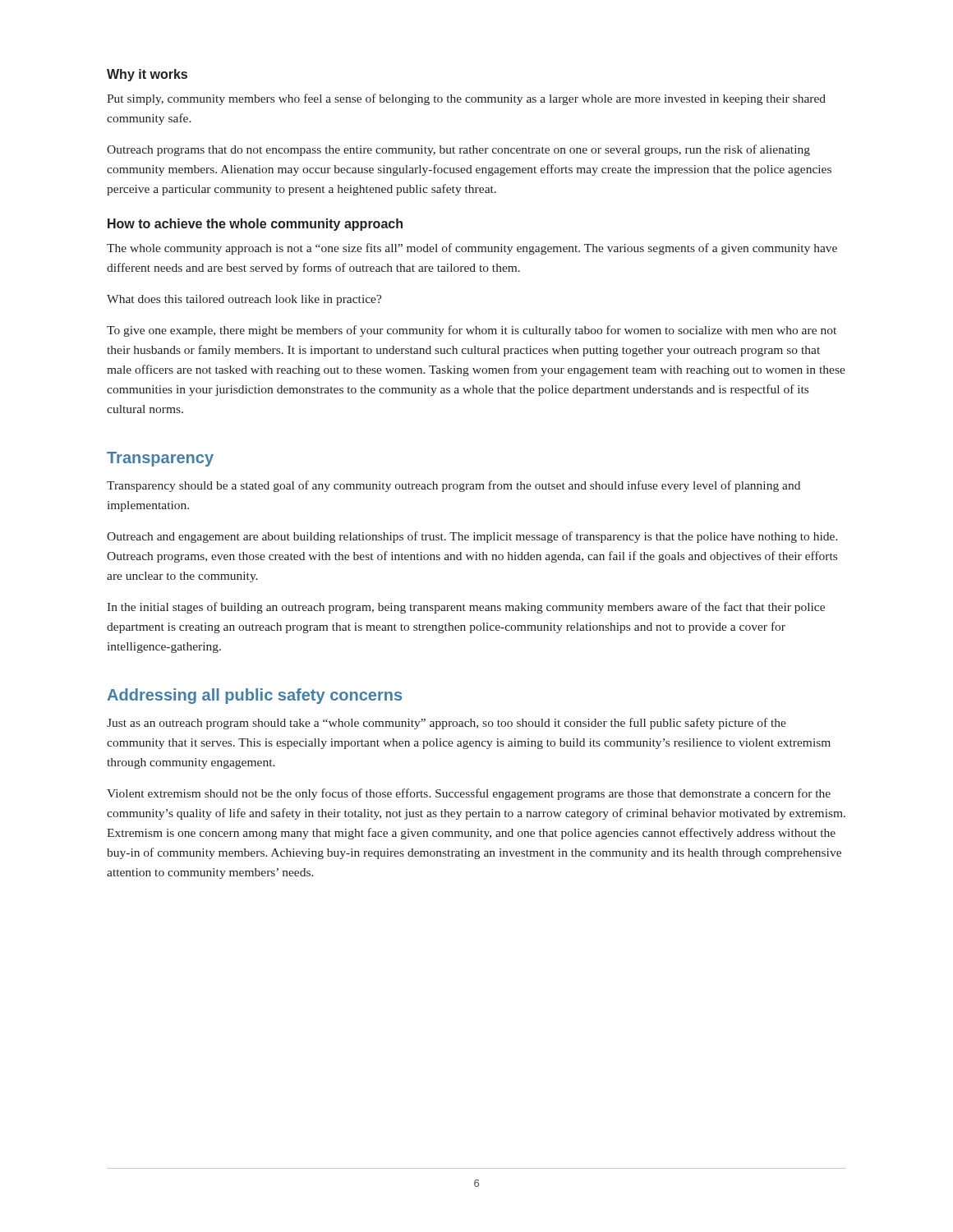Point to the block beginning "Violent extremism should not be the only focus"

click(476, 833)
